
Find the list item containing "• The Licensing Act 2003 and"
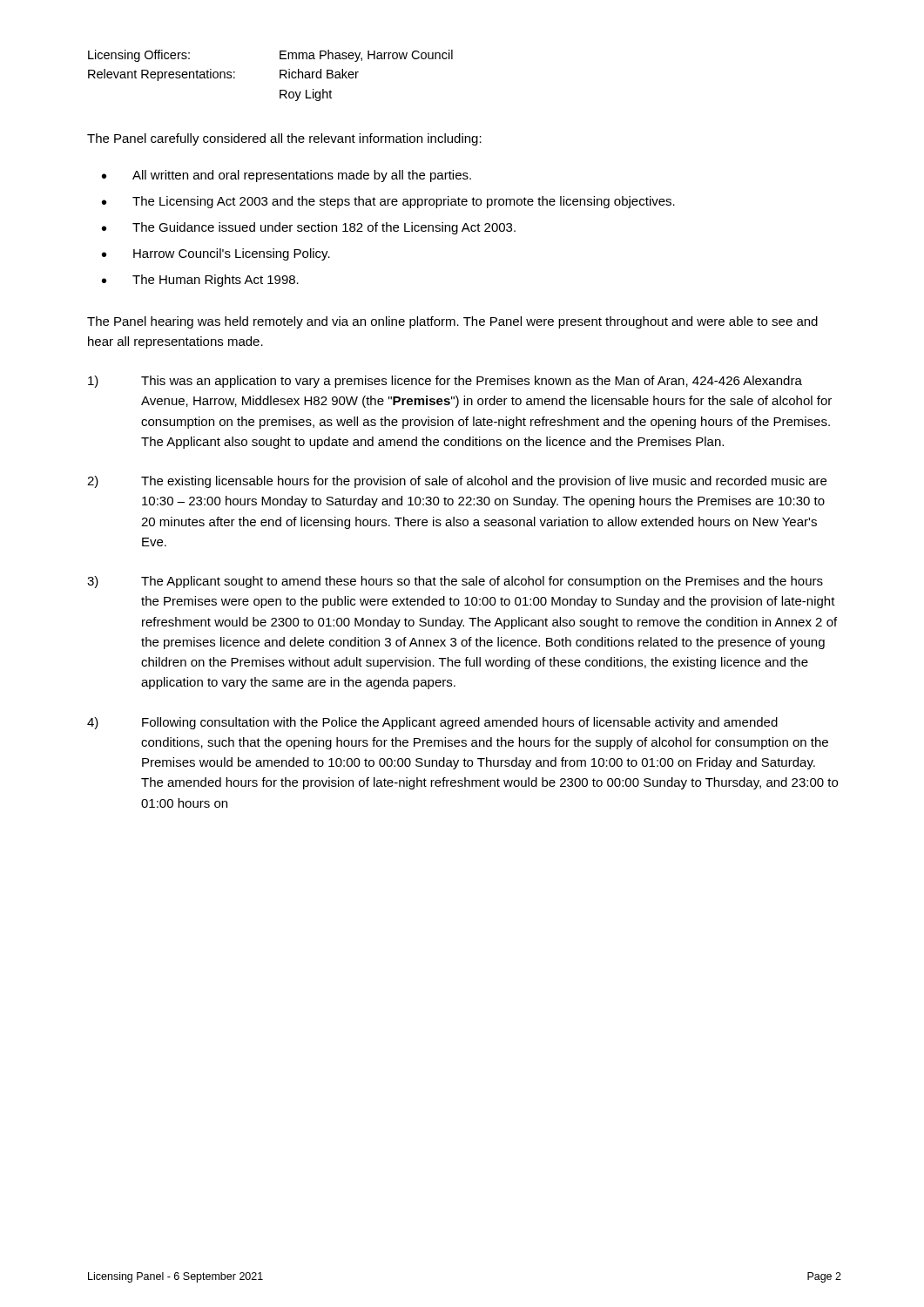click(x=464, y=202)
